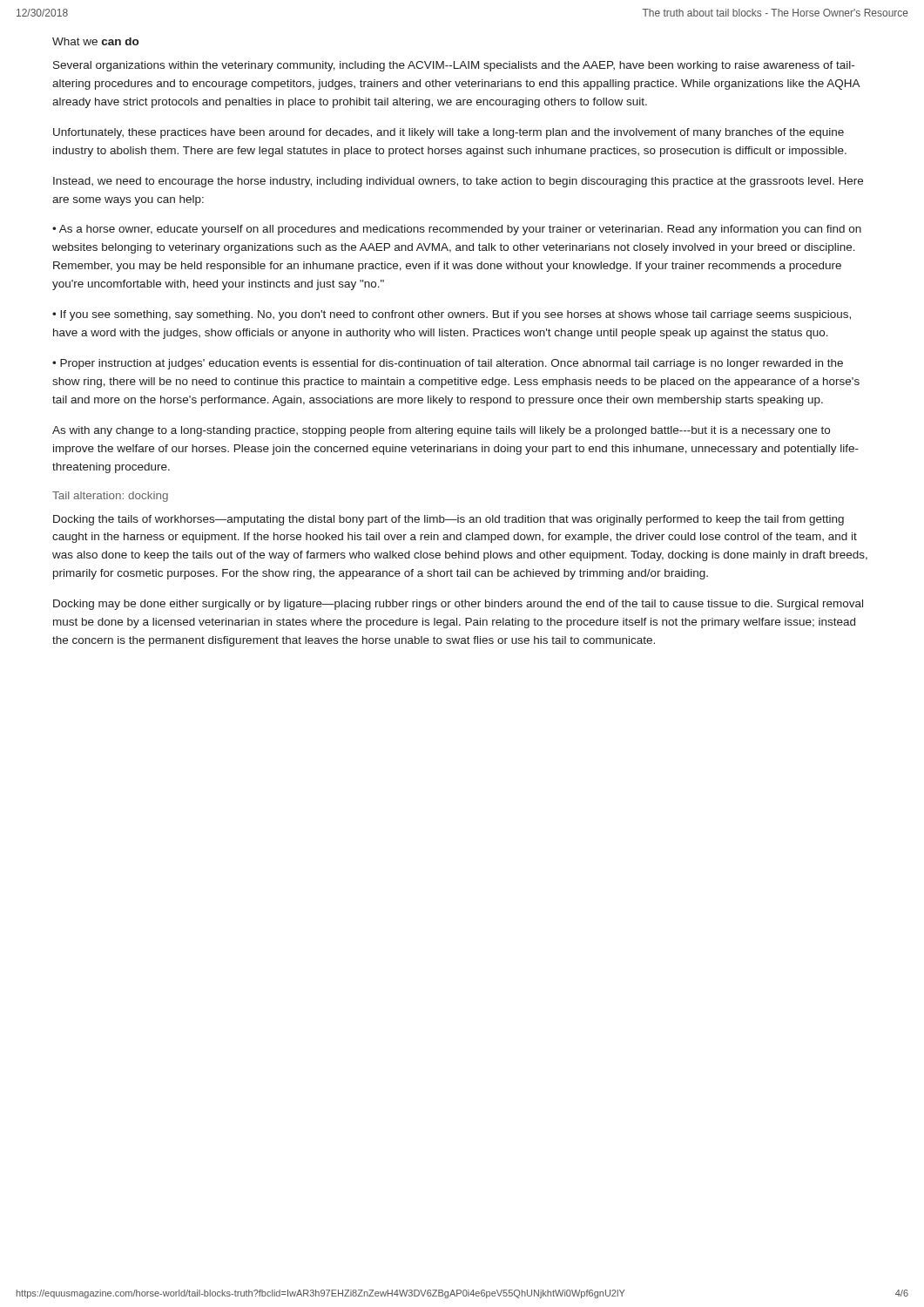This screenshot has height=1307, width=924.
Task: Locate the passage starting "Several organizations within the veterinary community,"
Action: 456,83
